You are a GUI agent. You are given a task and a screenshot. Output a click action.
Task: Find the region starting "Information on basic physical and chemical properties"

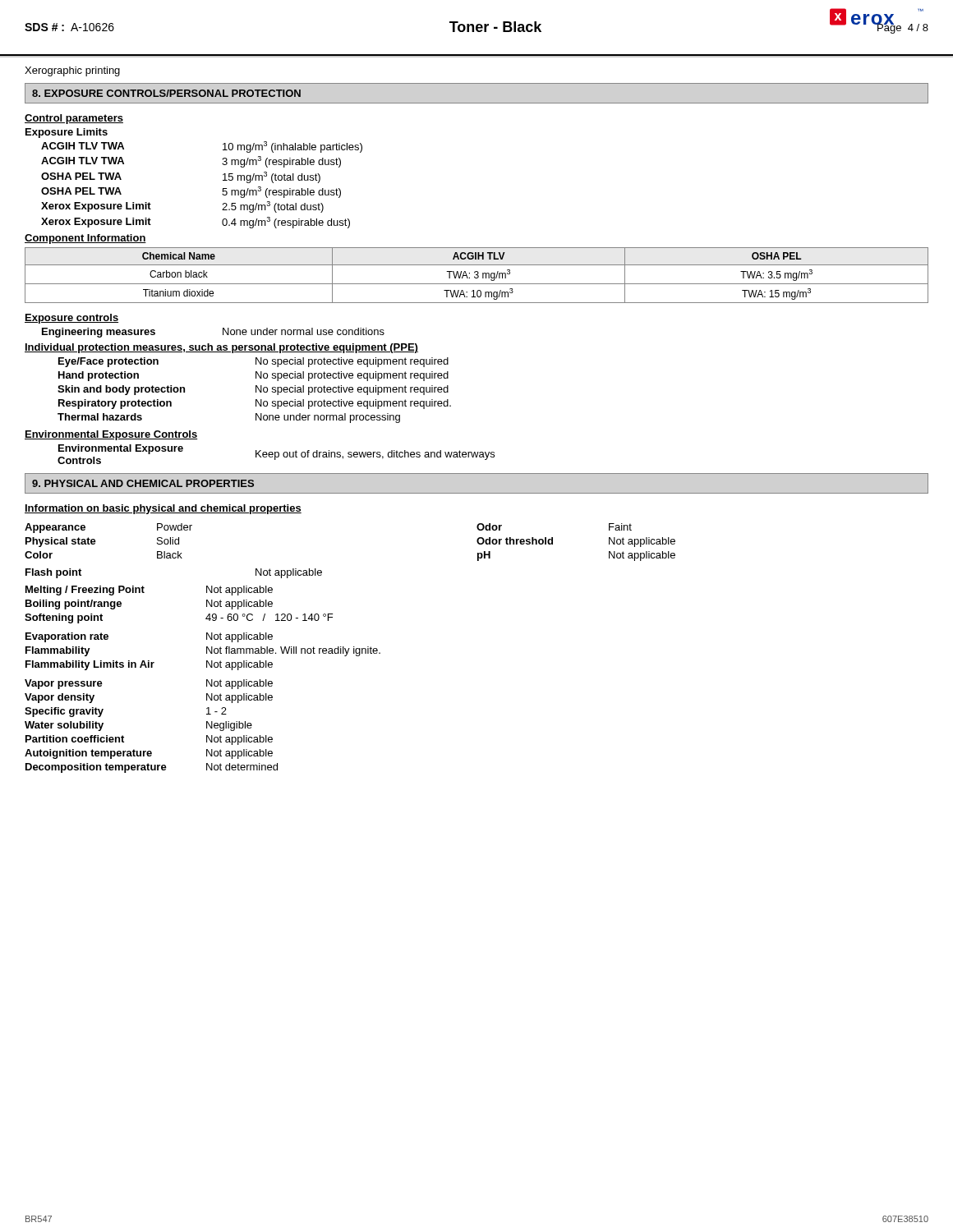(x=163, y=508)
